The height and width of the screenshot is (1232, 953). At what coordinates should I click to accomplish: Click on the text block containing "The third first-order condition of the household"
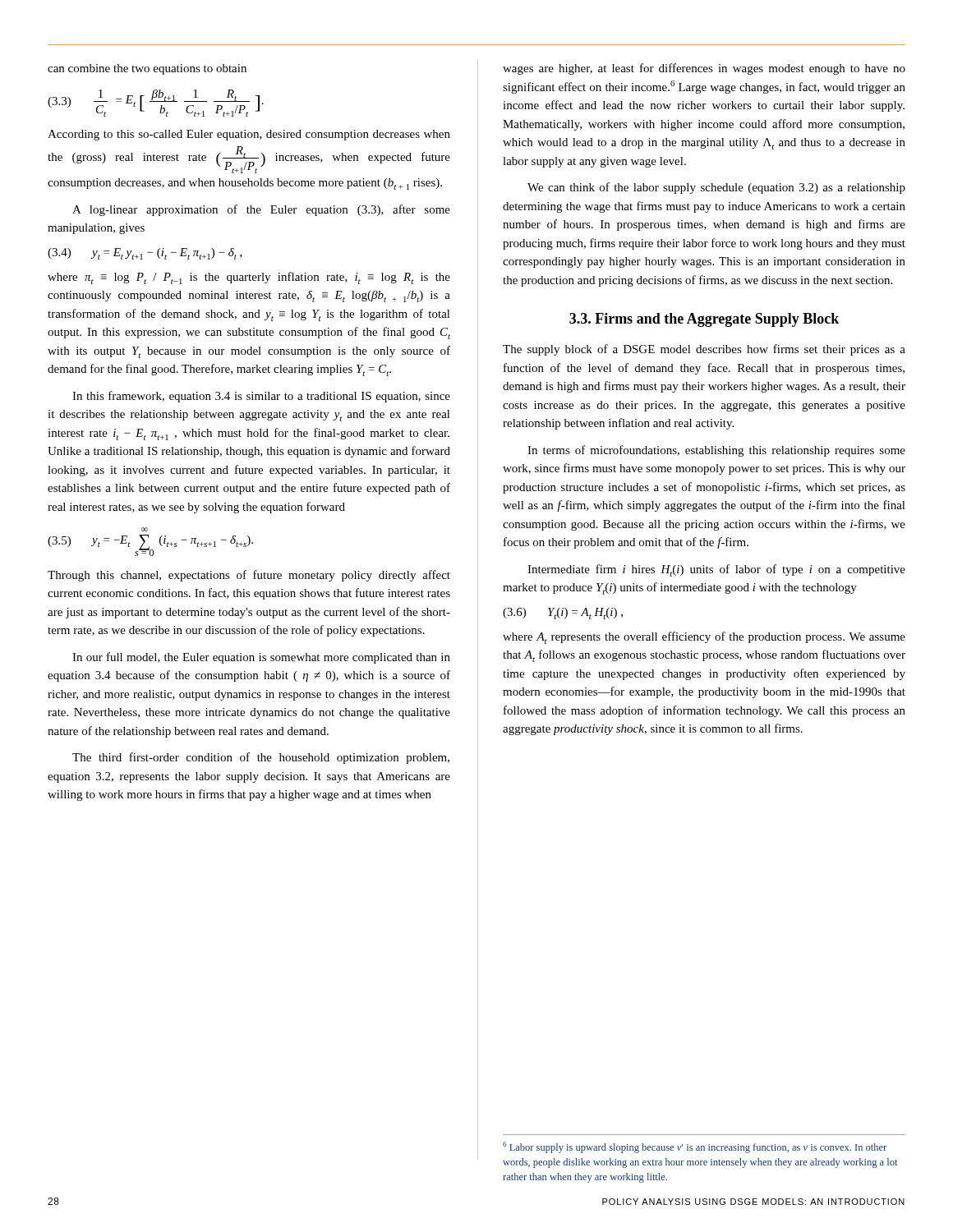click(x=249, y=776)
